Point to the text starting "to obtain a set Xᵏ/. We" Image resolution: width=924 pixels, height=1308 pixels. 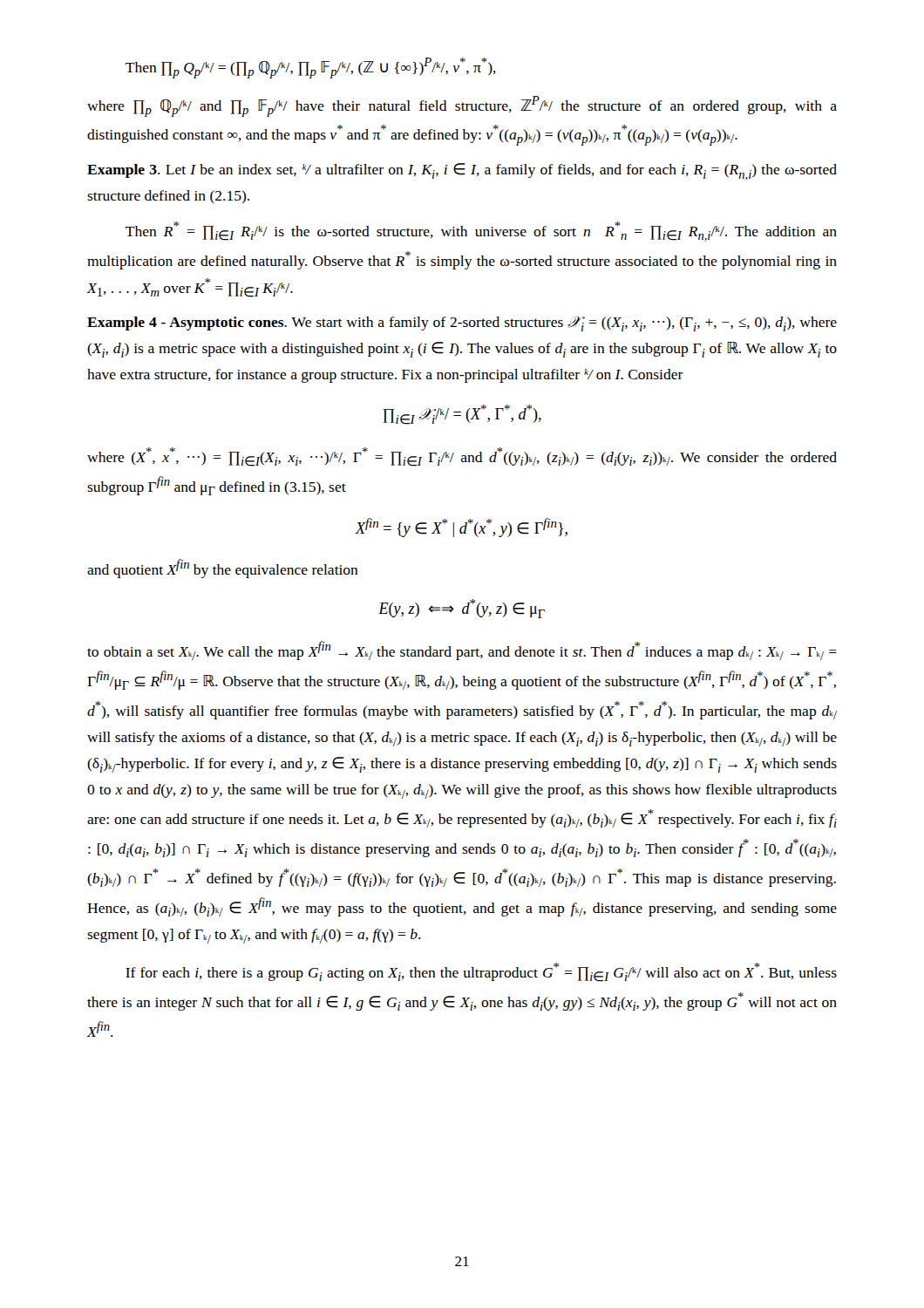(x=462, y=793)
